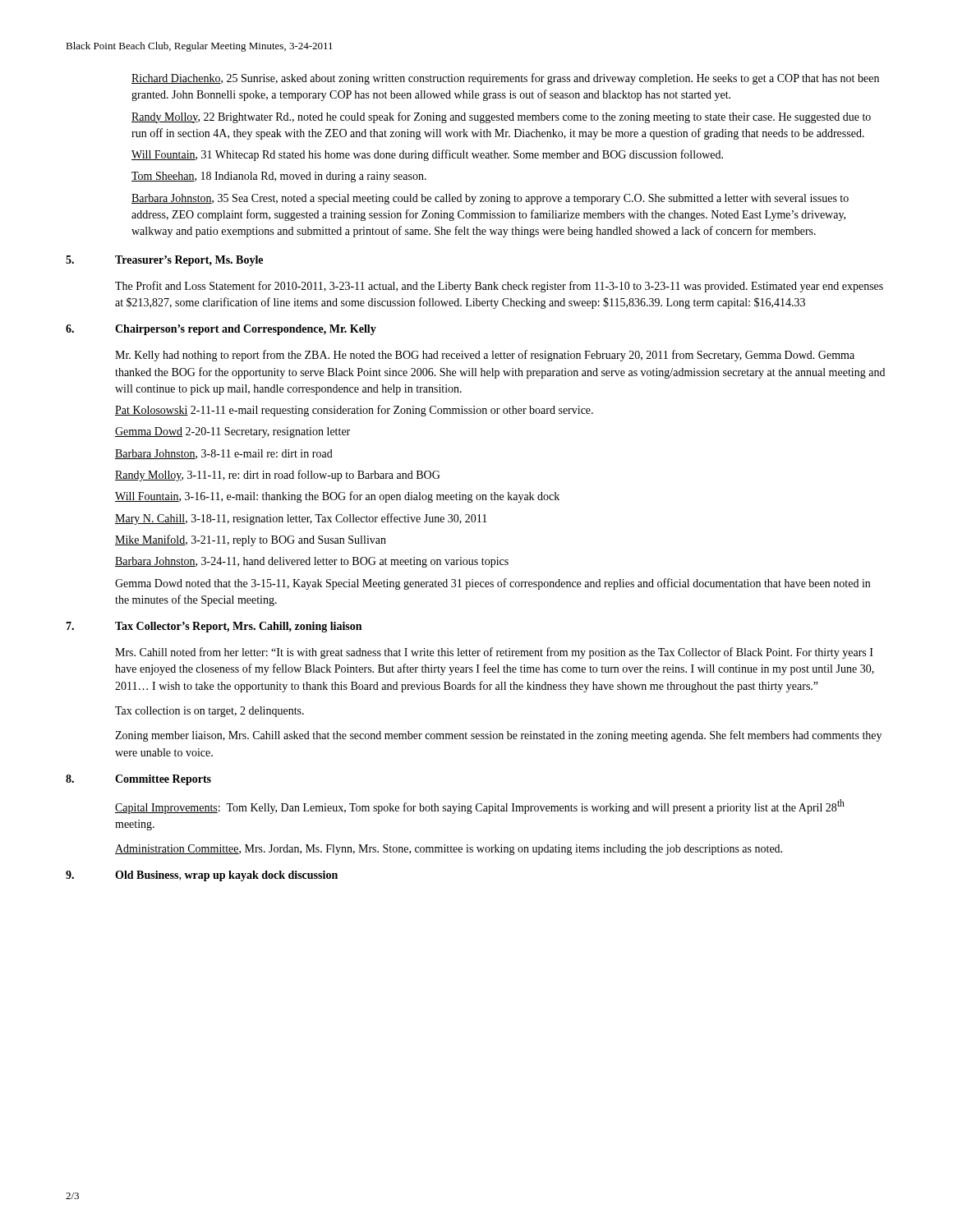This screenshot has height=1232, width=953.
Task: Select the text block that reads "Mrs. Cahill noted from her letter: “It is"
Action: (494, 653)
